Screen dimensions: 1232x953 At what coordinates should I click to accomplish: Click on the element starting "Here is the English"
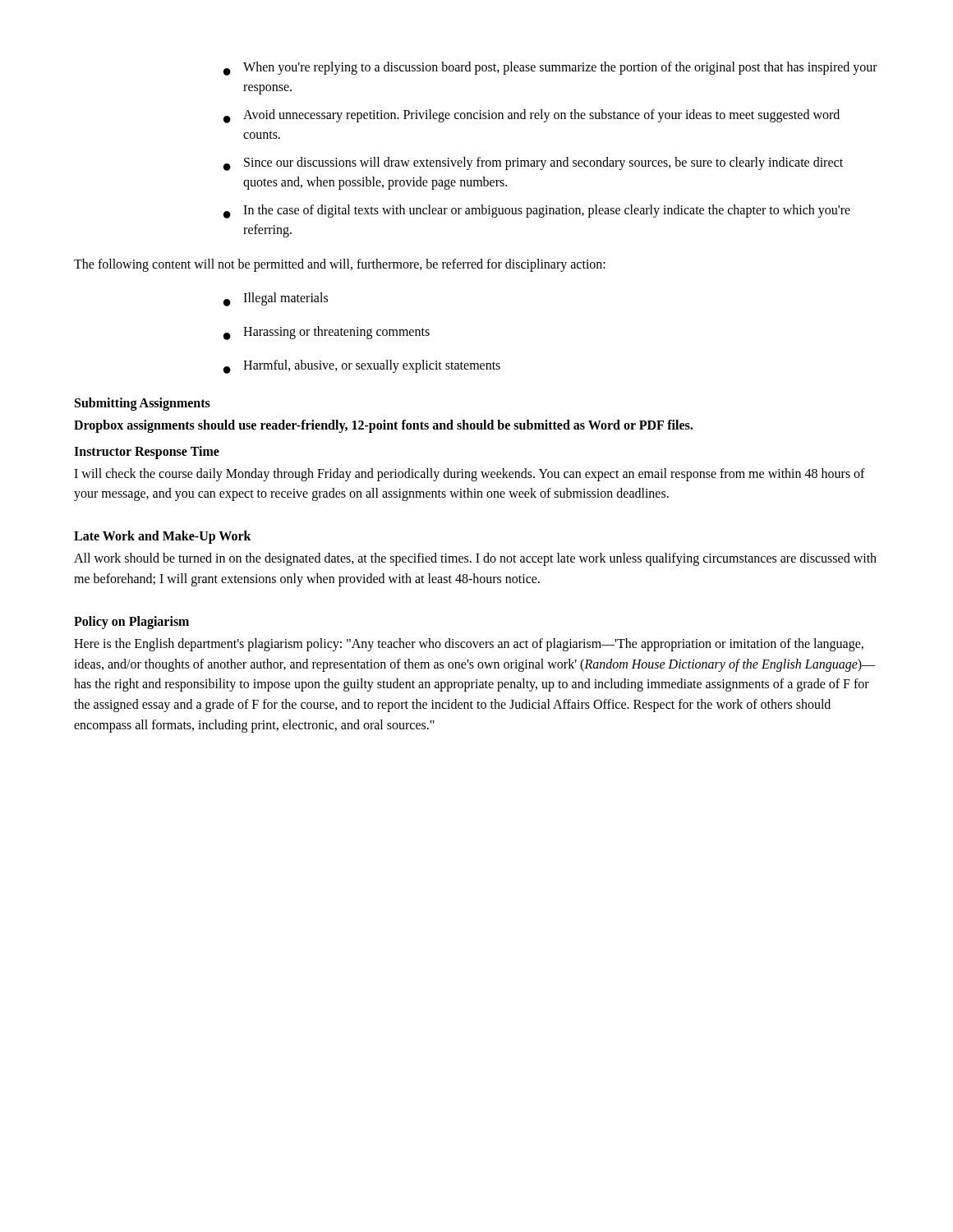[474, 684]
